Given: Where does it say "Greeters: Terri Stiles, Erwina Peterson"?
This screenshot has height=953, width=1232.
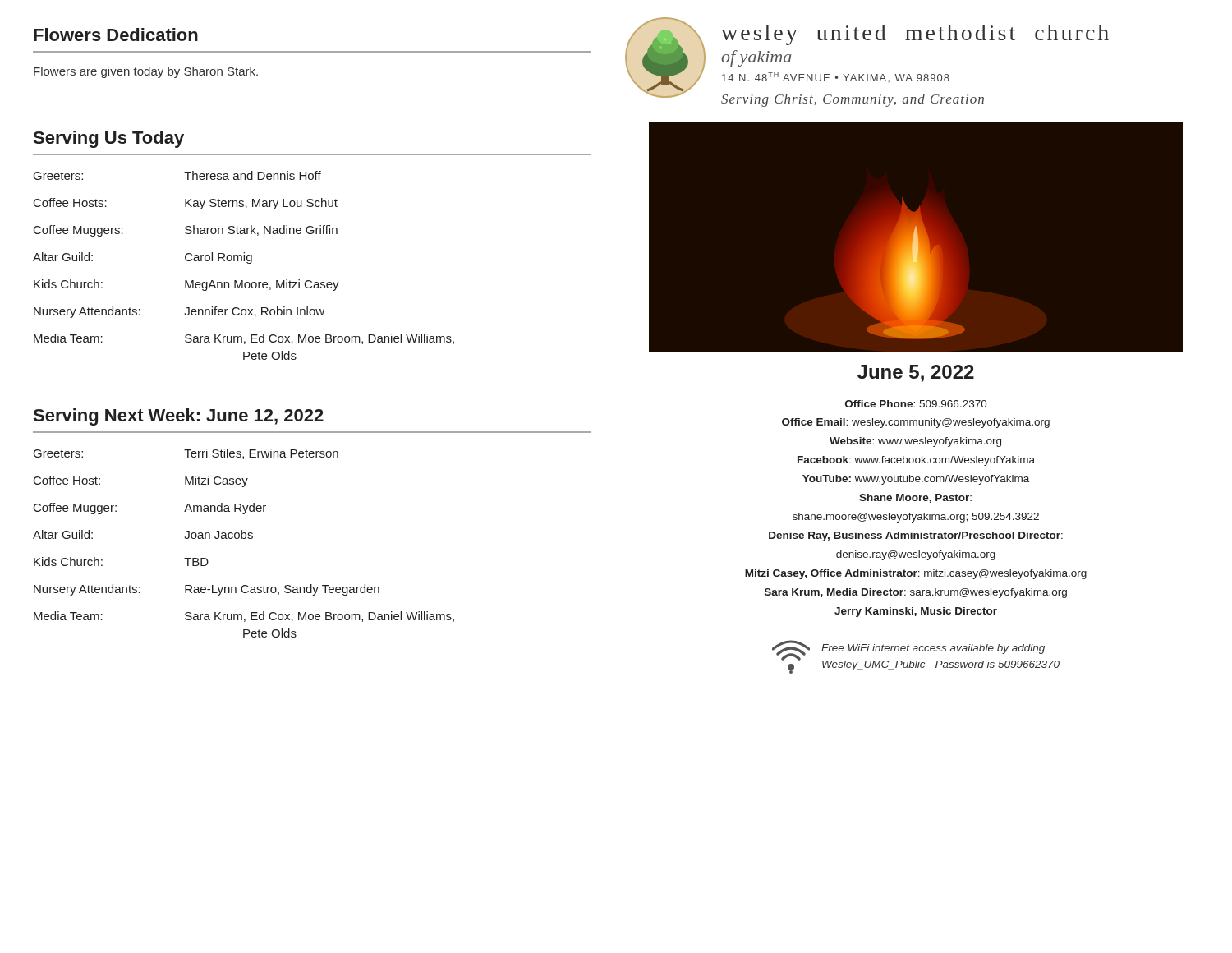Looking at the screenshot, I should point(186,453).
